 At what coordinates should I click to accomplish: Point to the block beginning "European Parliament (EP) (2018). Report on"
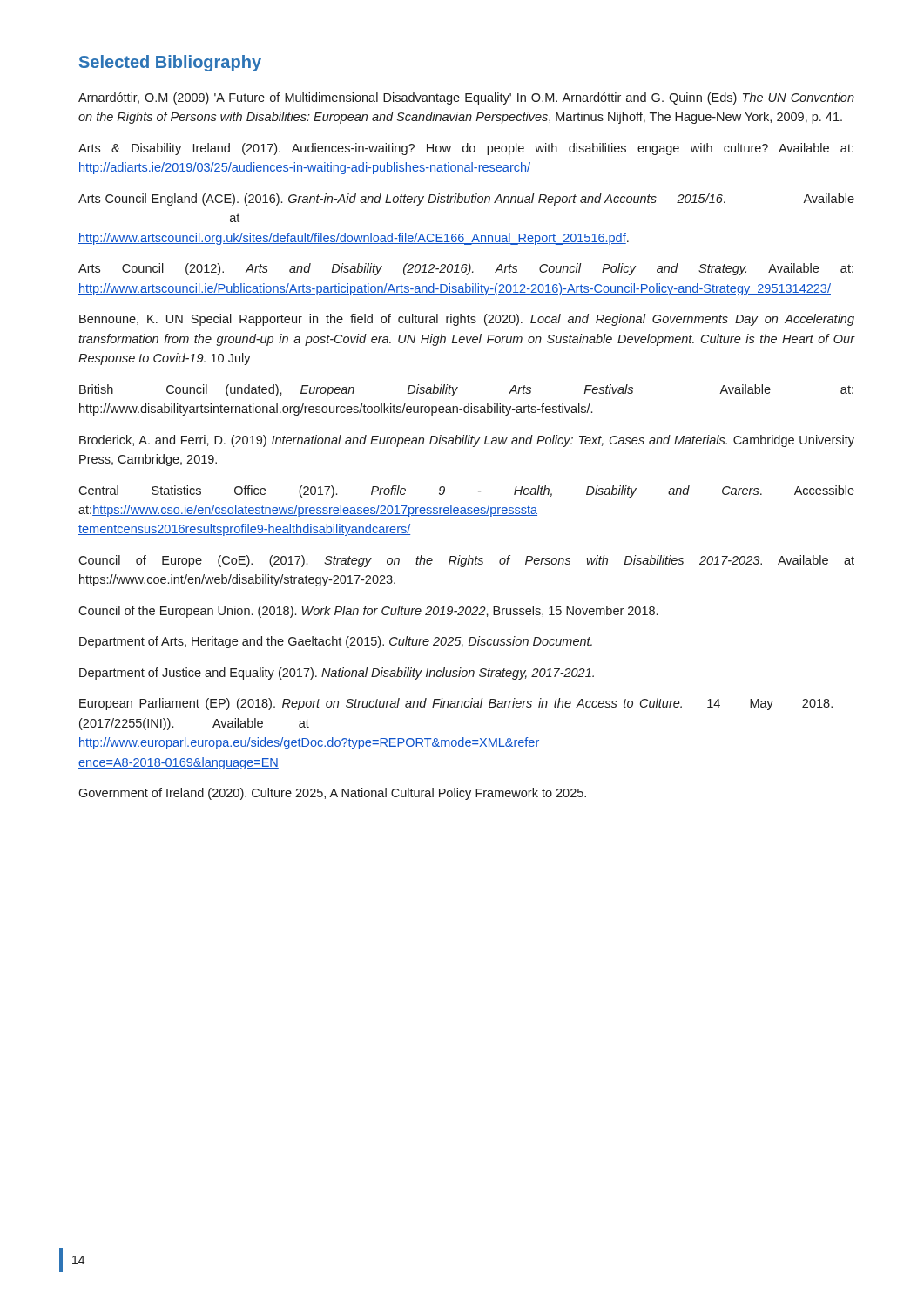[466, 733]
